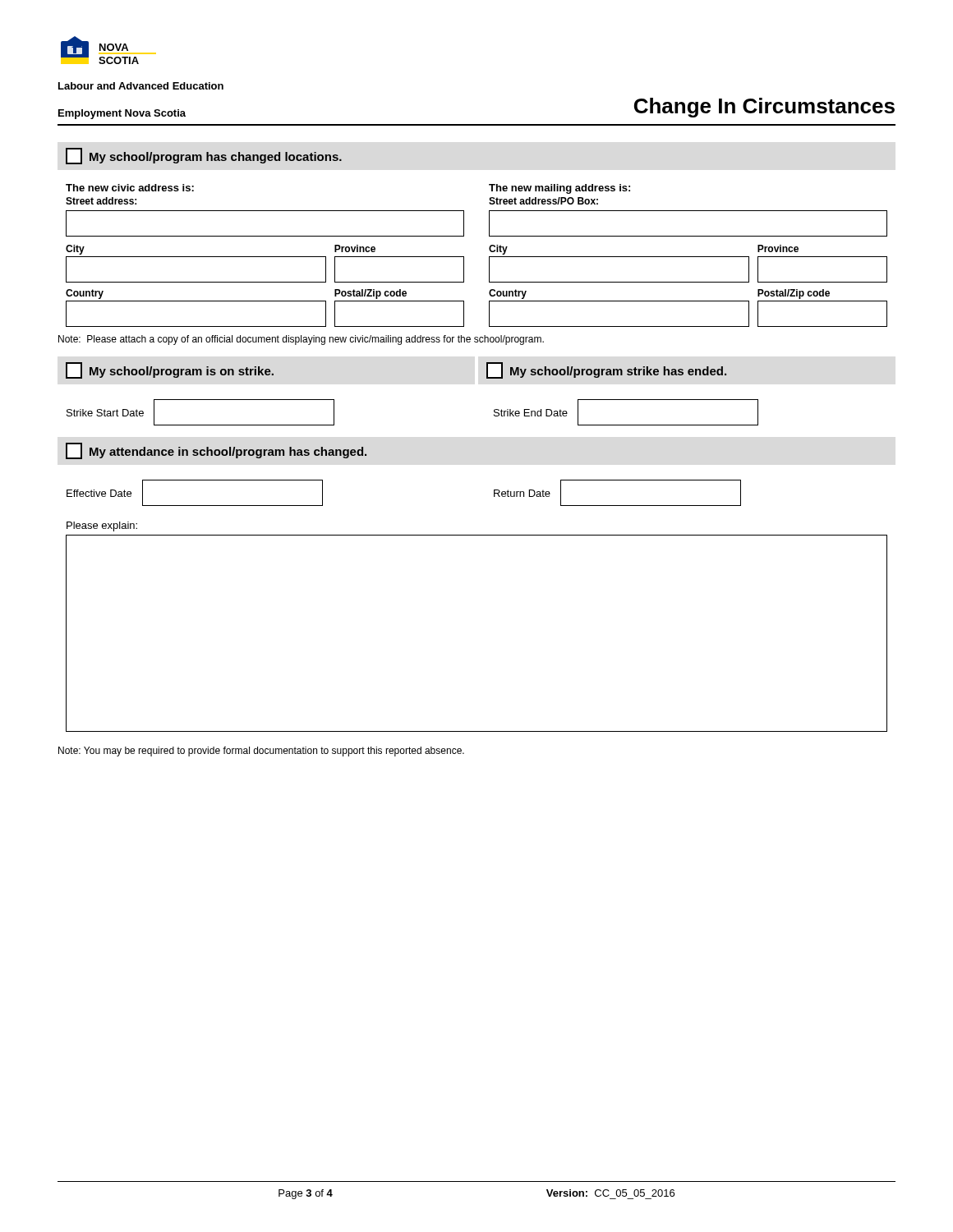Viewport: 953px width, 1232px height.
Task: Point to the text block starting "Please explain:"
Action: coord(102,525)
